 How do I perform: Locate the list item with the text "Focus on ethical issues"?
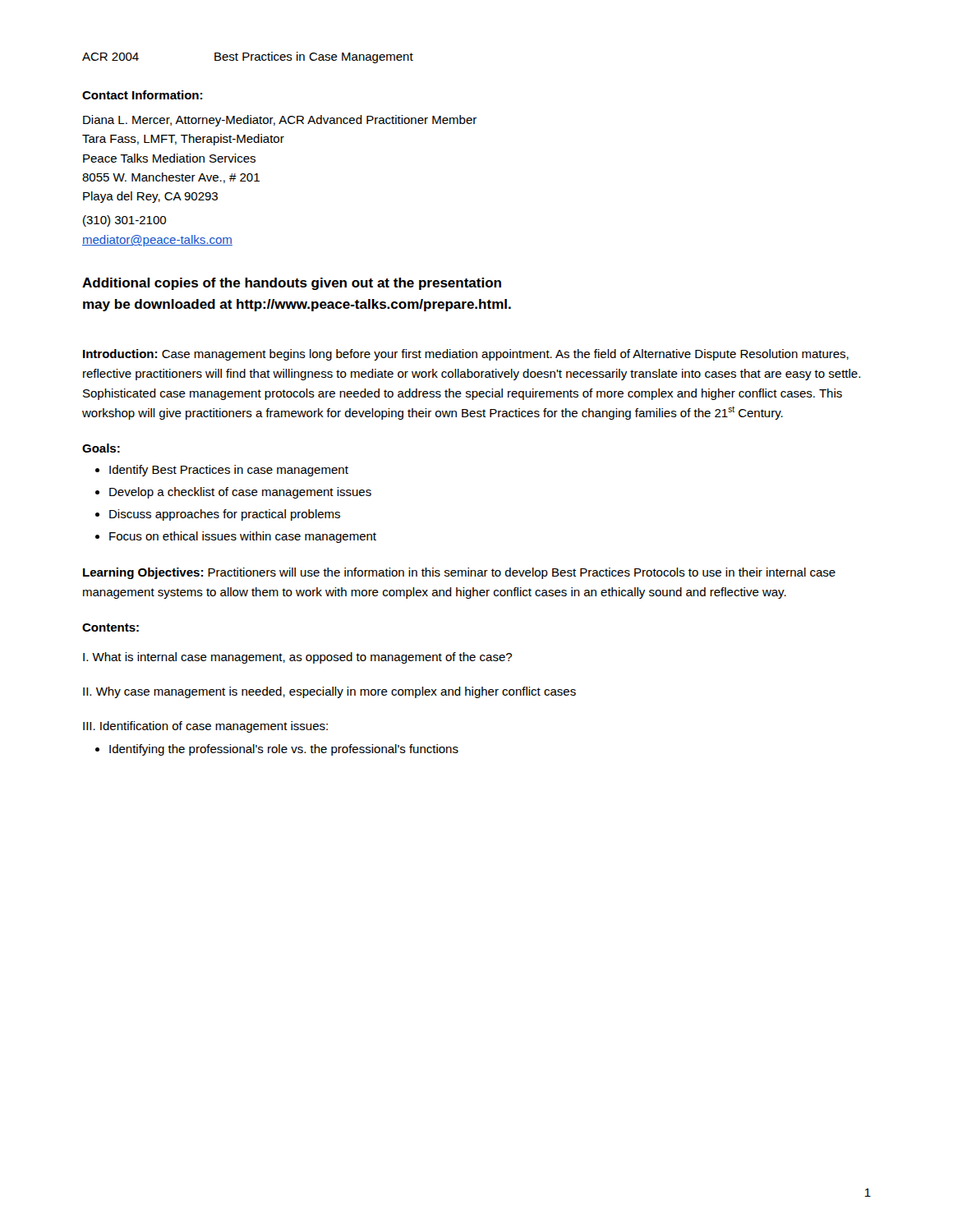pyautogui.click(x=242, y=535)
